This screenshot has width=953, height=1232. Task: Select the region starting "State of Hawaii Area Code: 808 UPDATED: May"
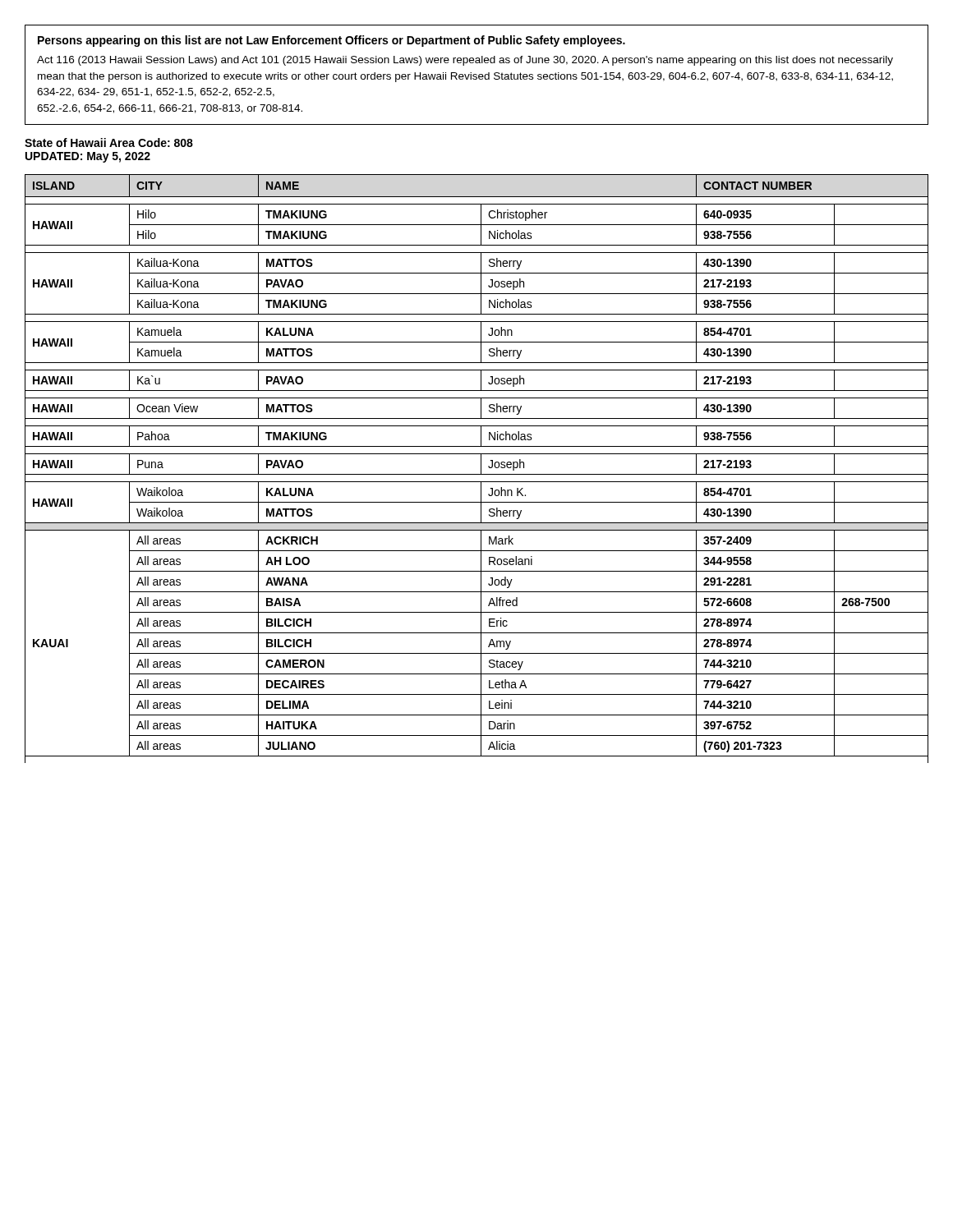coord(109,150)
